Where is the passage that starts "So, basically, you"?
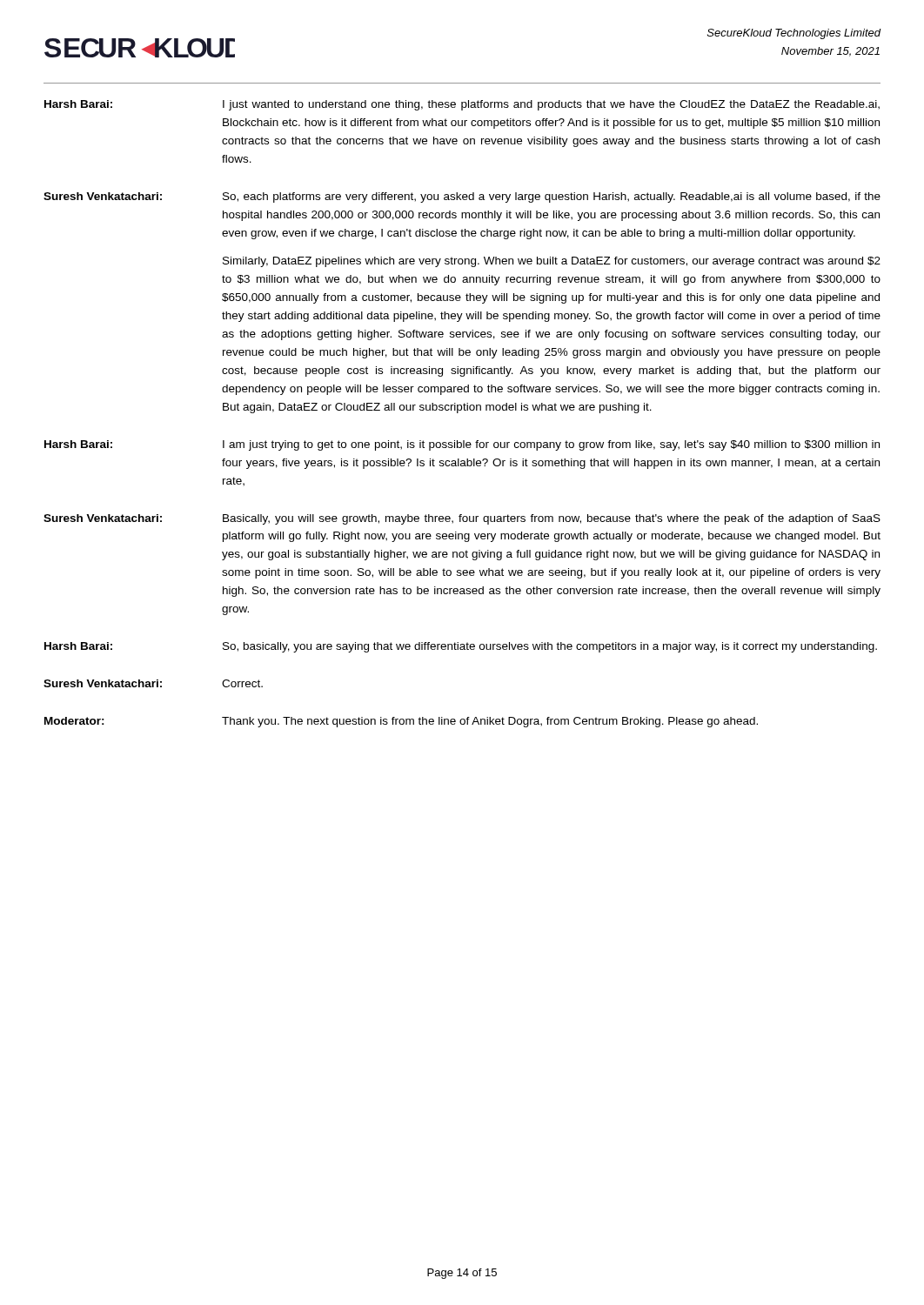 pyautogui.click(x=551, y=647)
